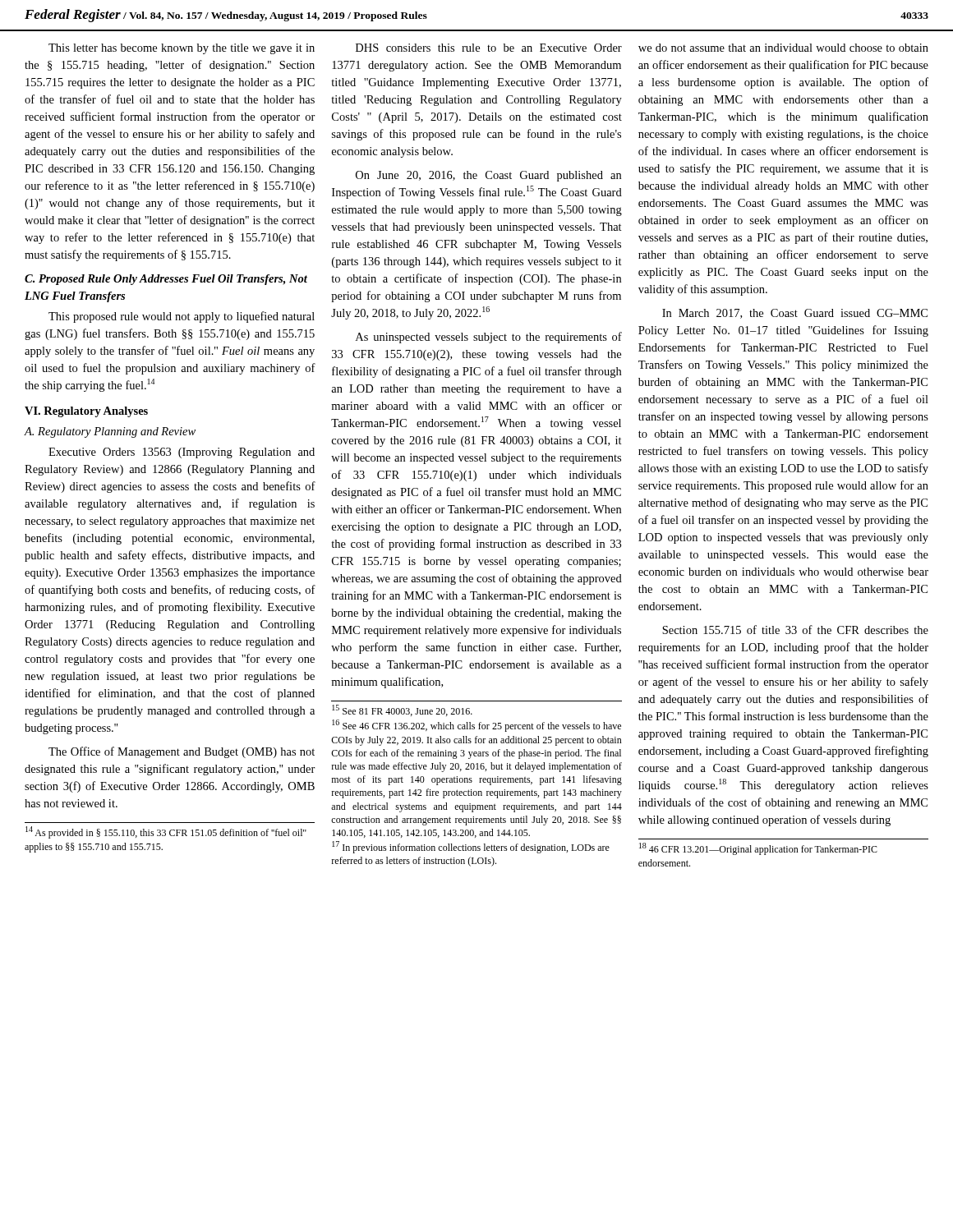Locate the block of text that opens with "The Office of Management and Budget"

170,778
